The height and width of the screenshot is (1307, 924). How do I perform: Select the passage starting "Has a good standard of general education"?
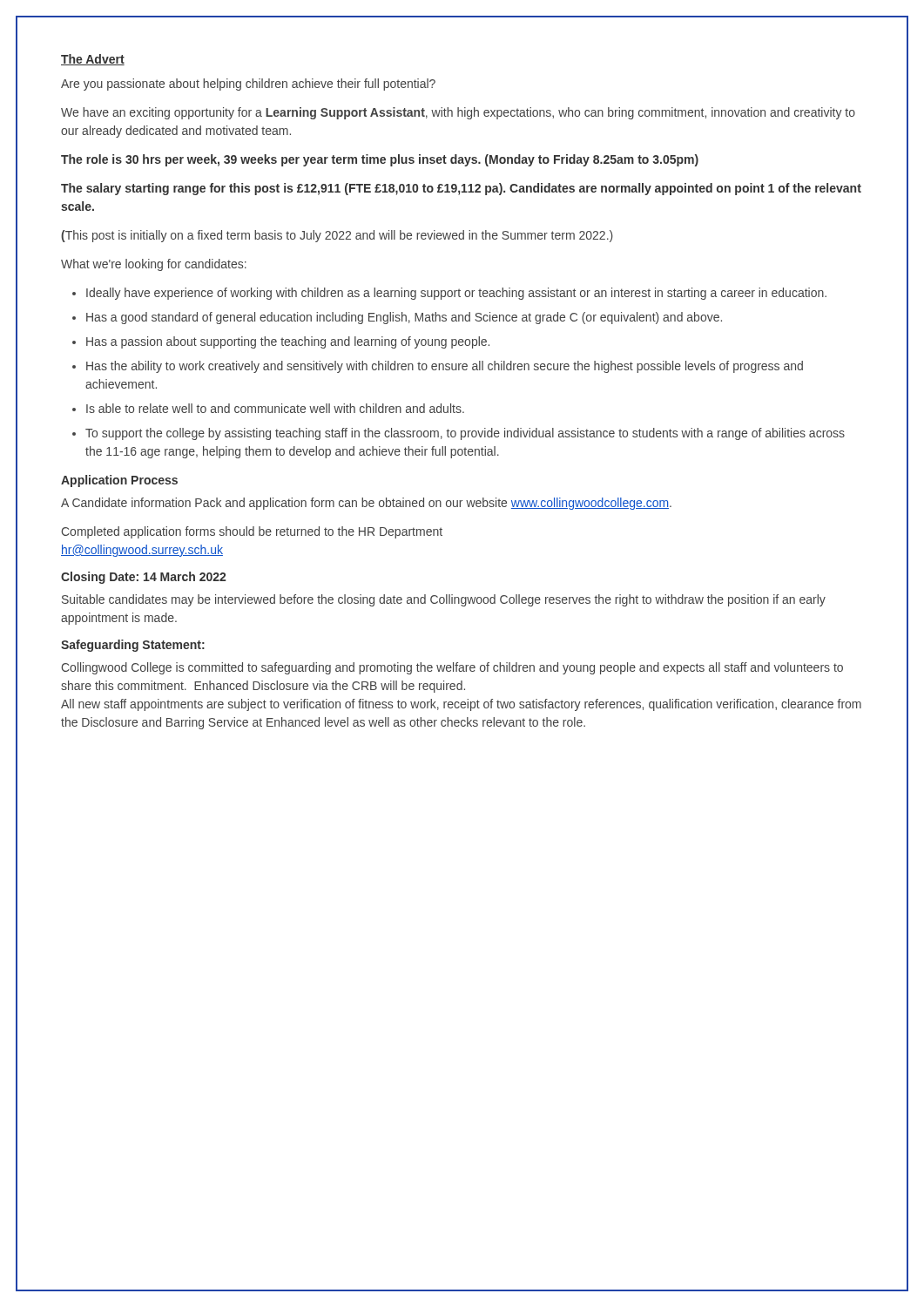[x=404, y=317]
